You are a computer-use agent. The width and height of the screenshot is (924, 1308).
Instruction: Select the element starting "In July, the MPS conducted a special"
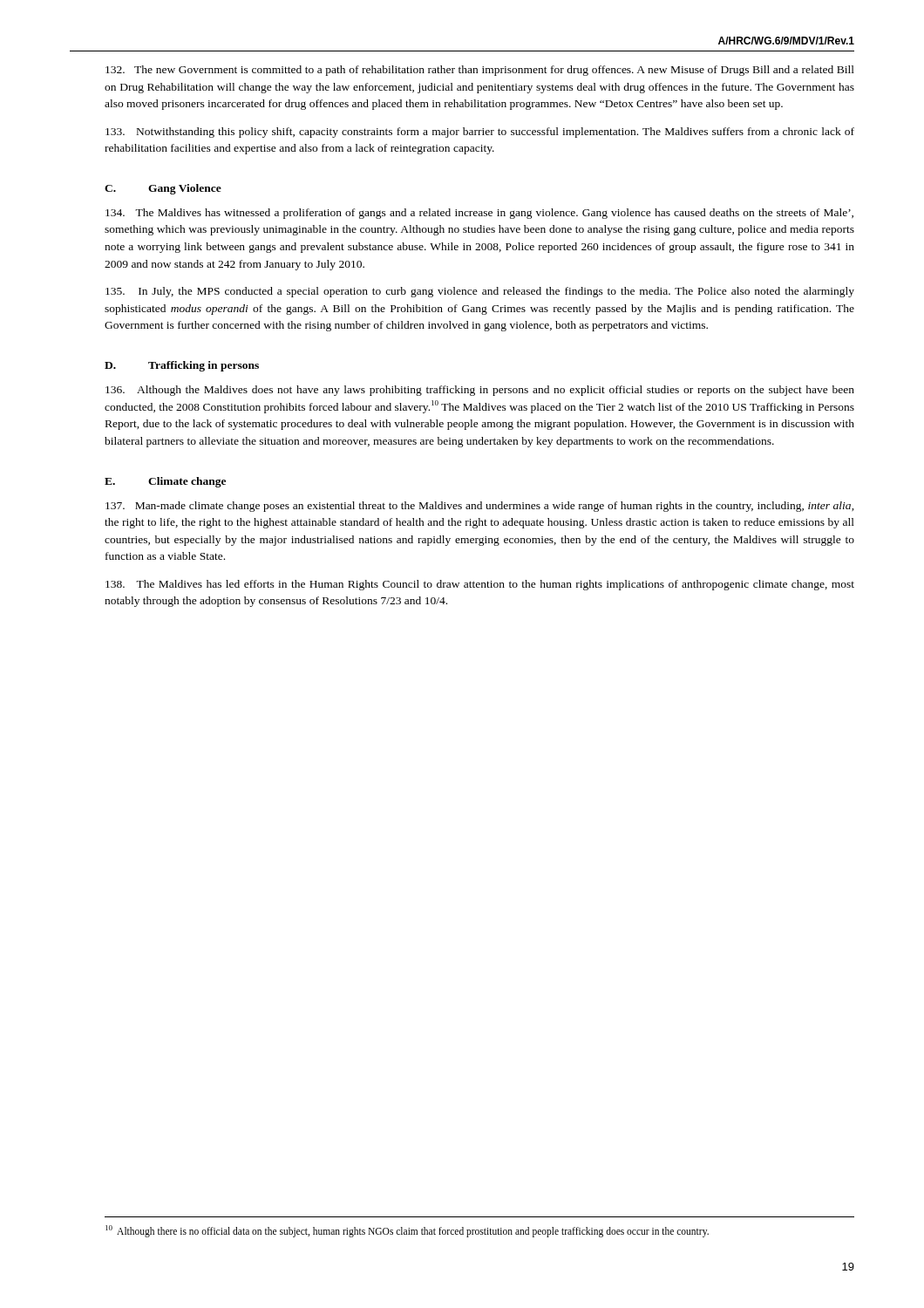[479, 308]
